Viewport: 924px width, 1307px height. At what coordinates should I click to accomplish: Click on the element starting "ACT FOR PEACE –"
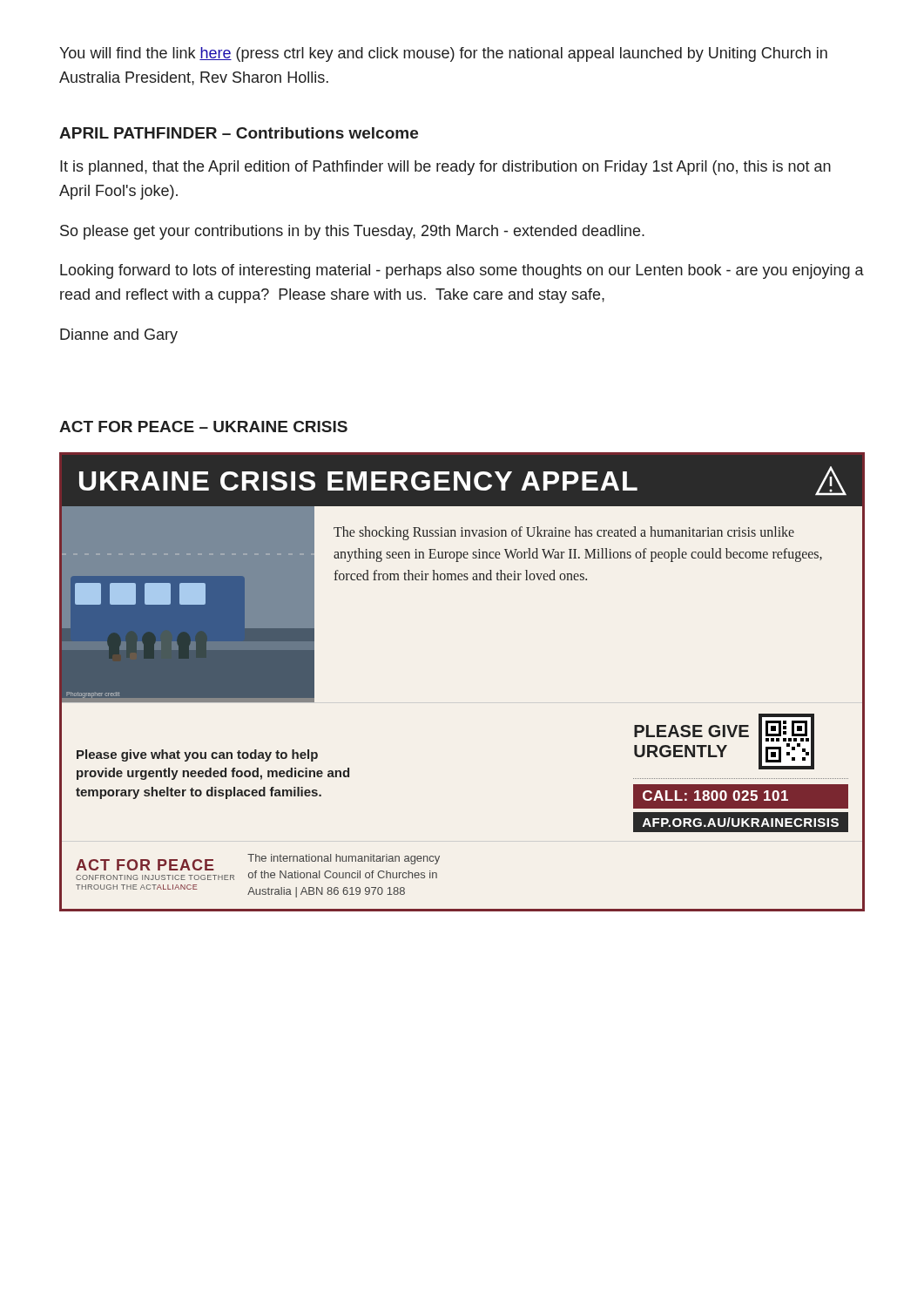point(204,427)
